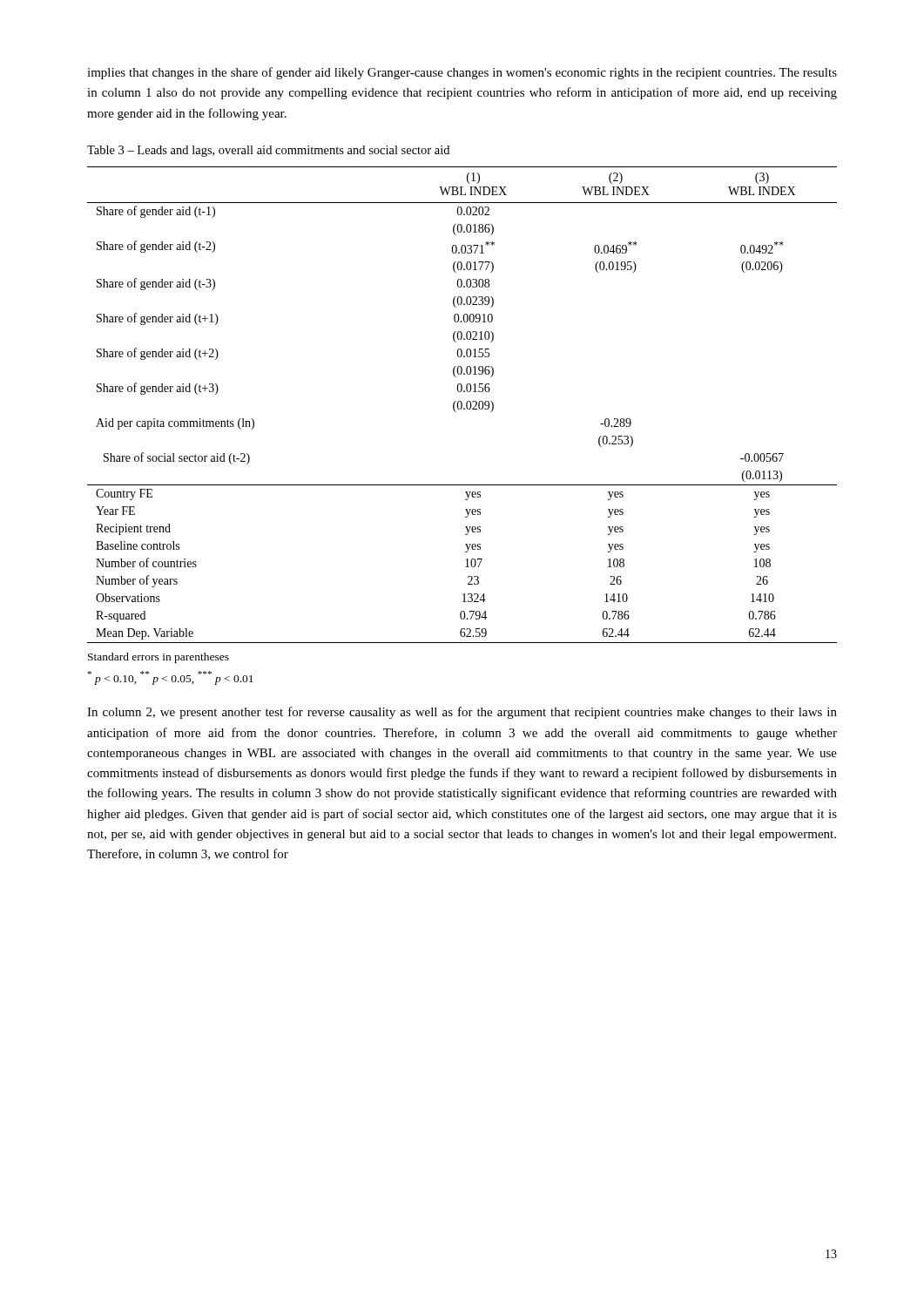The height and width of the screenshot is (1307, 924).
Task: Click on the text block starting "In column 2, we present another"
Action: [462, 783]
